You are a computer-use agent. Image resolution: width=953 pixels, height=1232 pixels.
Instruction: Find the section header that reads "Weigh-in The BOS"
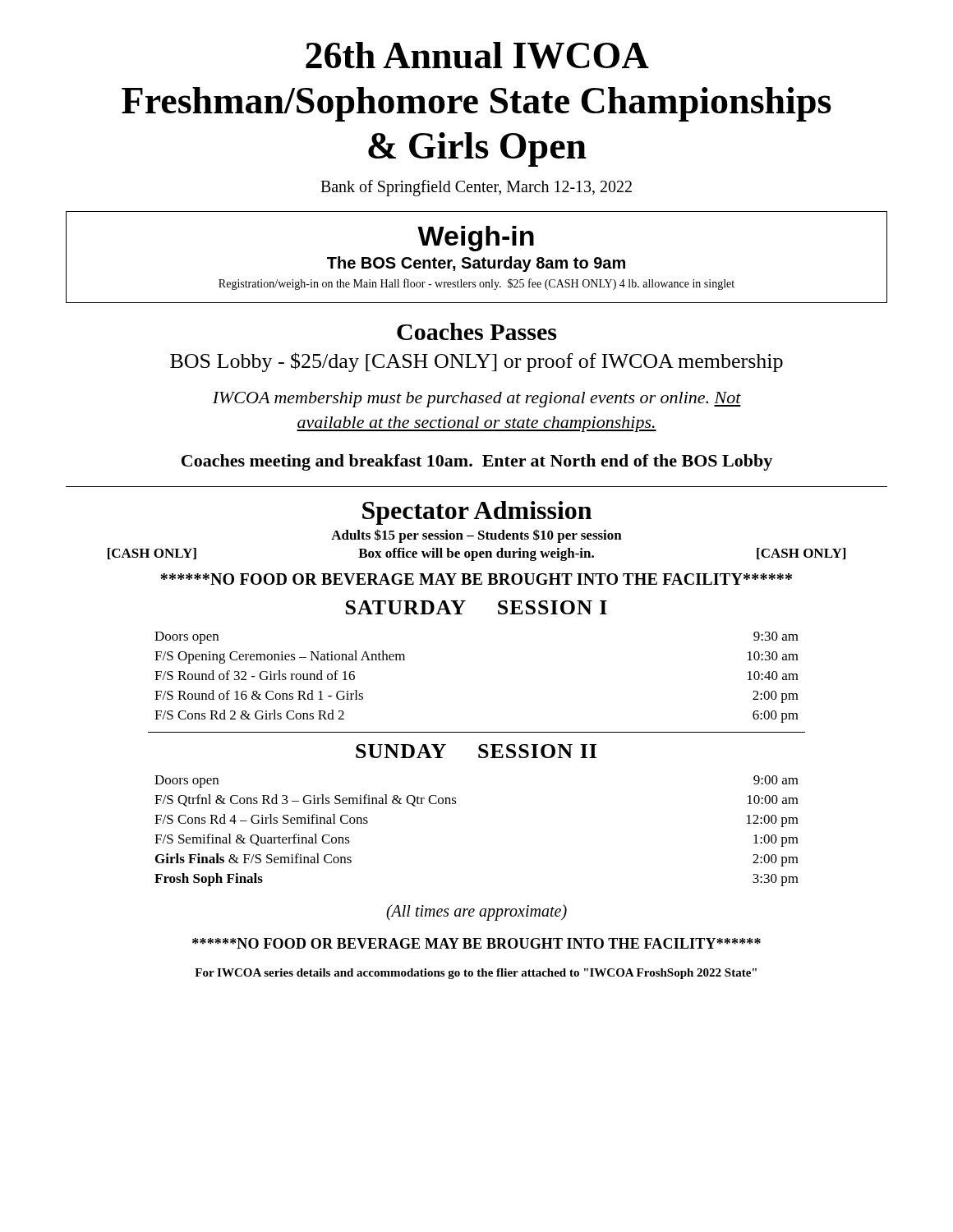pyautogui.click(x=476, y=255)
